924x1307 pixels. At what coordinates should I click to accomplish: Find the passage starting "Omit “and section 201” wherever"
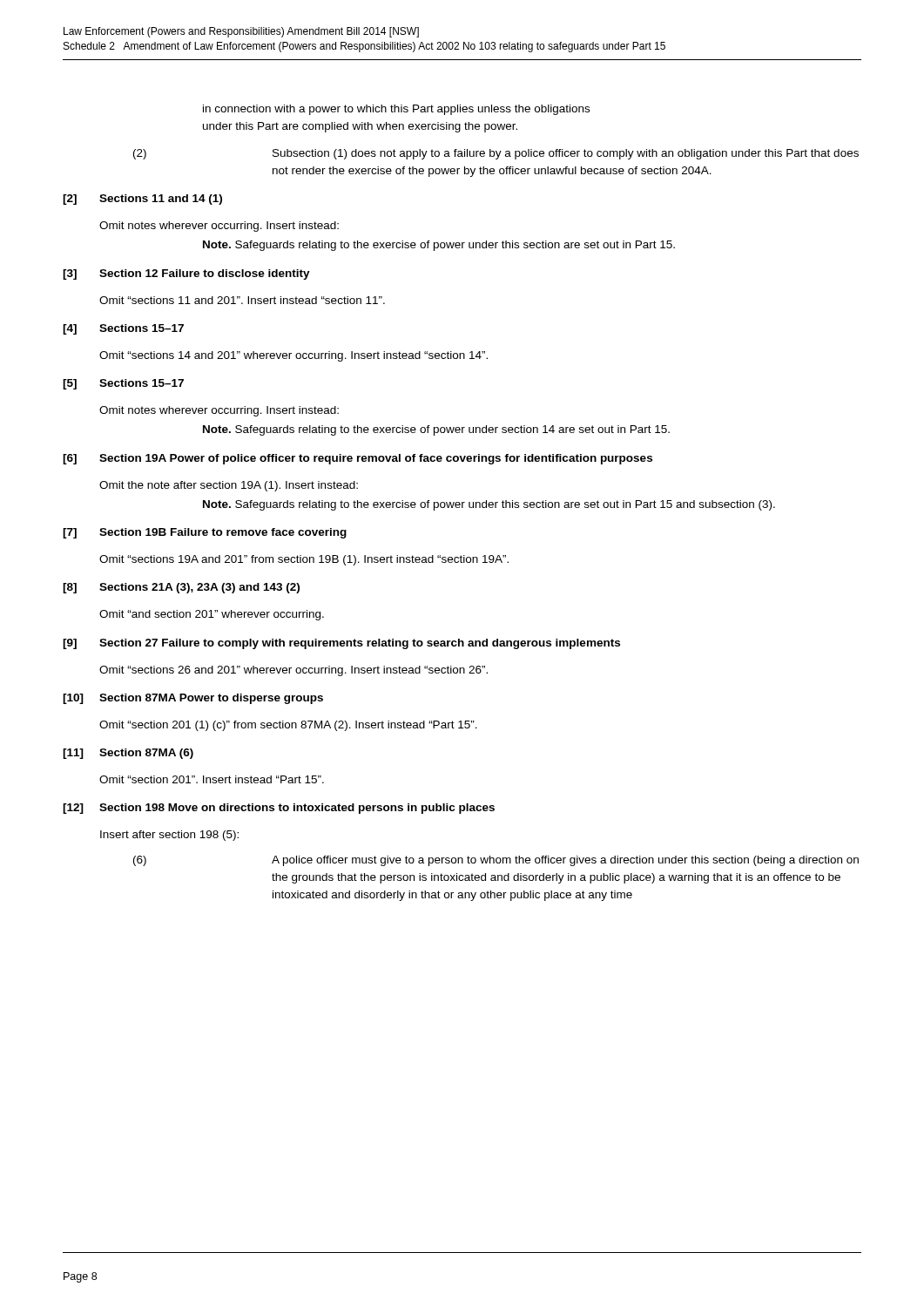212,614
